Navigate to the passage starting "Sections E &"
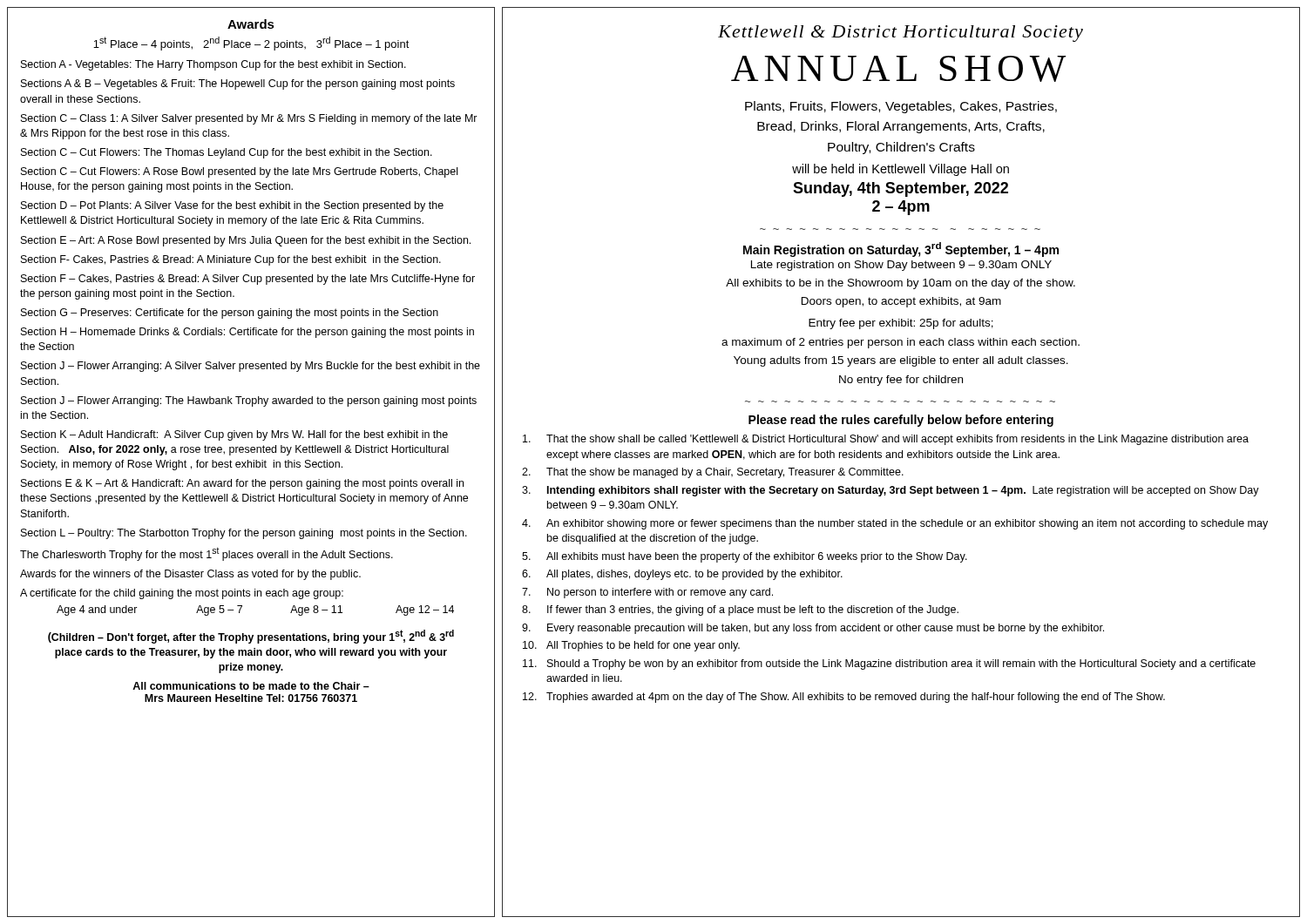This screenshot has width=1307, height=924. pos(244,499)
